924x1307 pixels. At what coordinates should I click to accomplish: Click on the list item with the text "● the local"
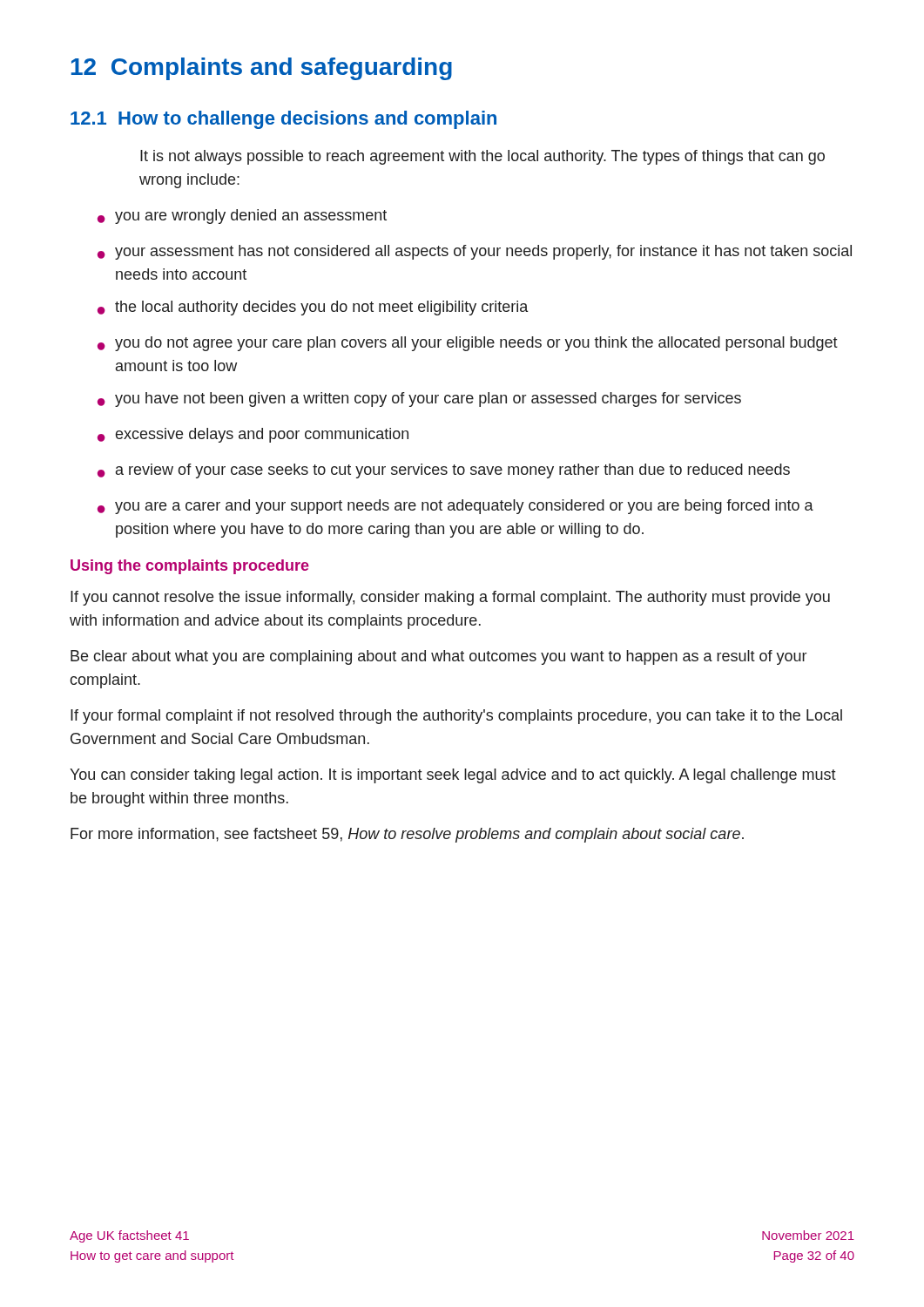click(x=312, y=309)
